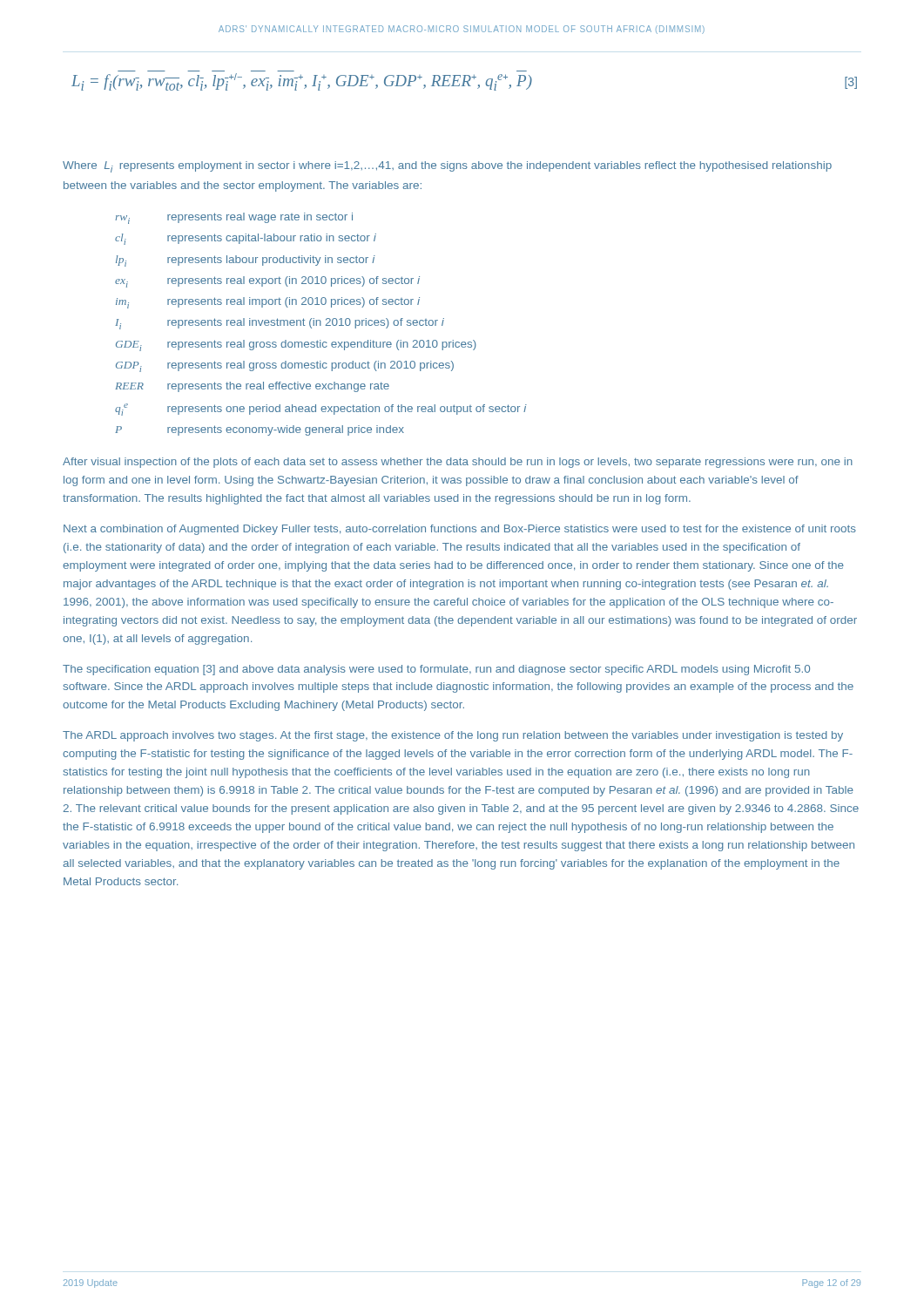Point to the formula beginning "Li = fi(rwi, rwtot, cli, lpi+/−,"
The width and height of the screenshot is (924, 1307).
click(462, 82)
